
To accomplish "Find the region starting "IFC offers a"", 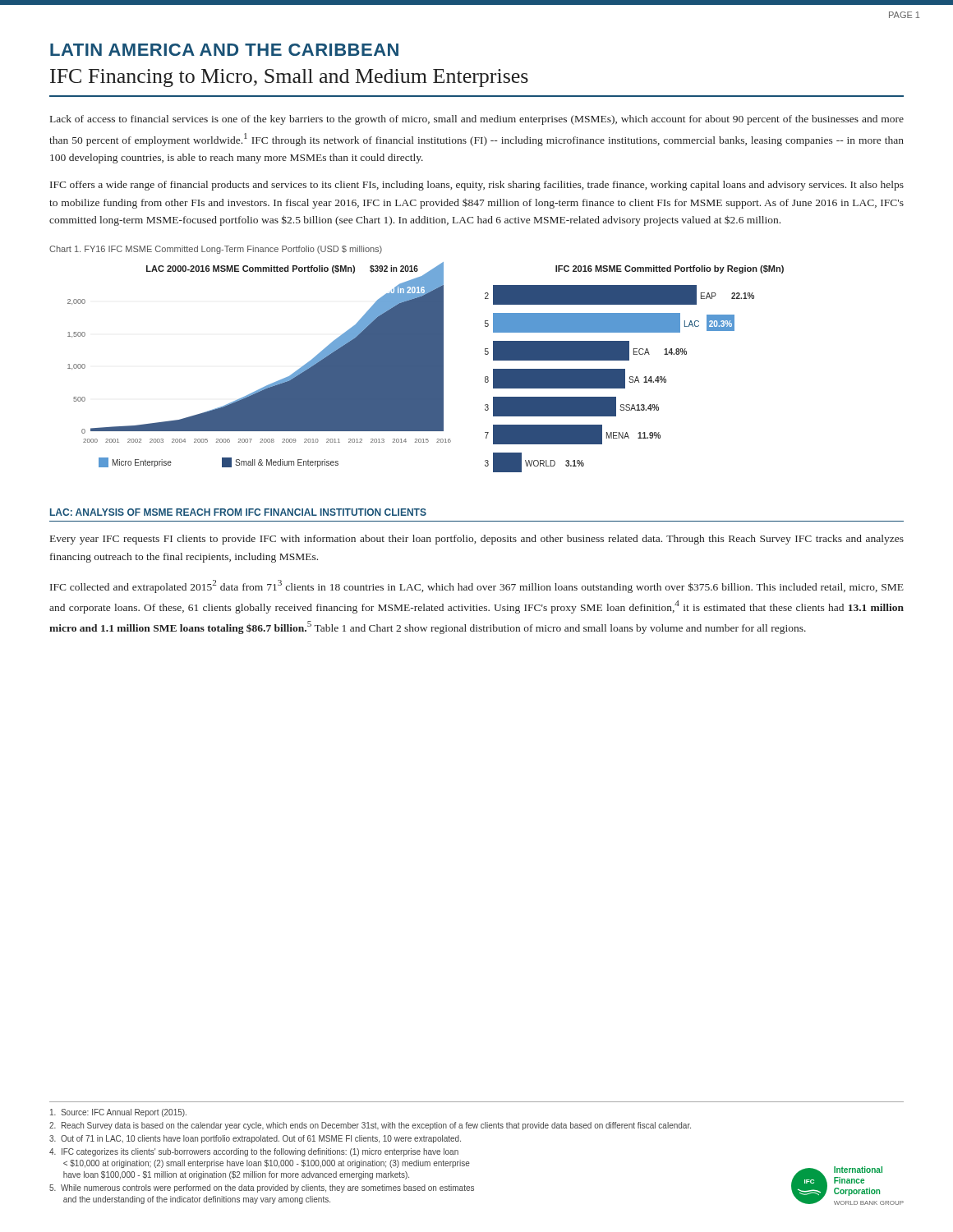I will (476, 202).
